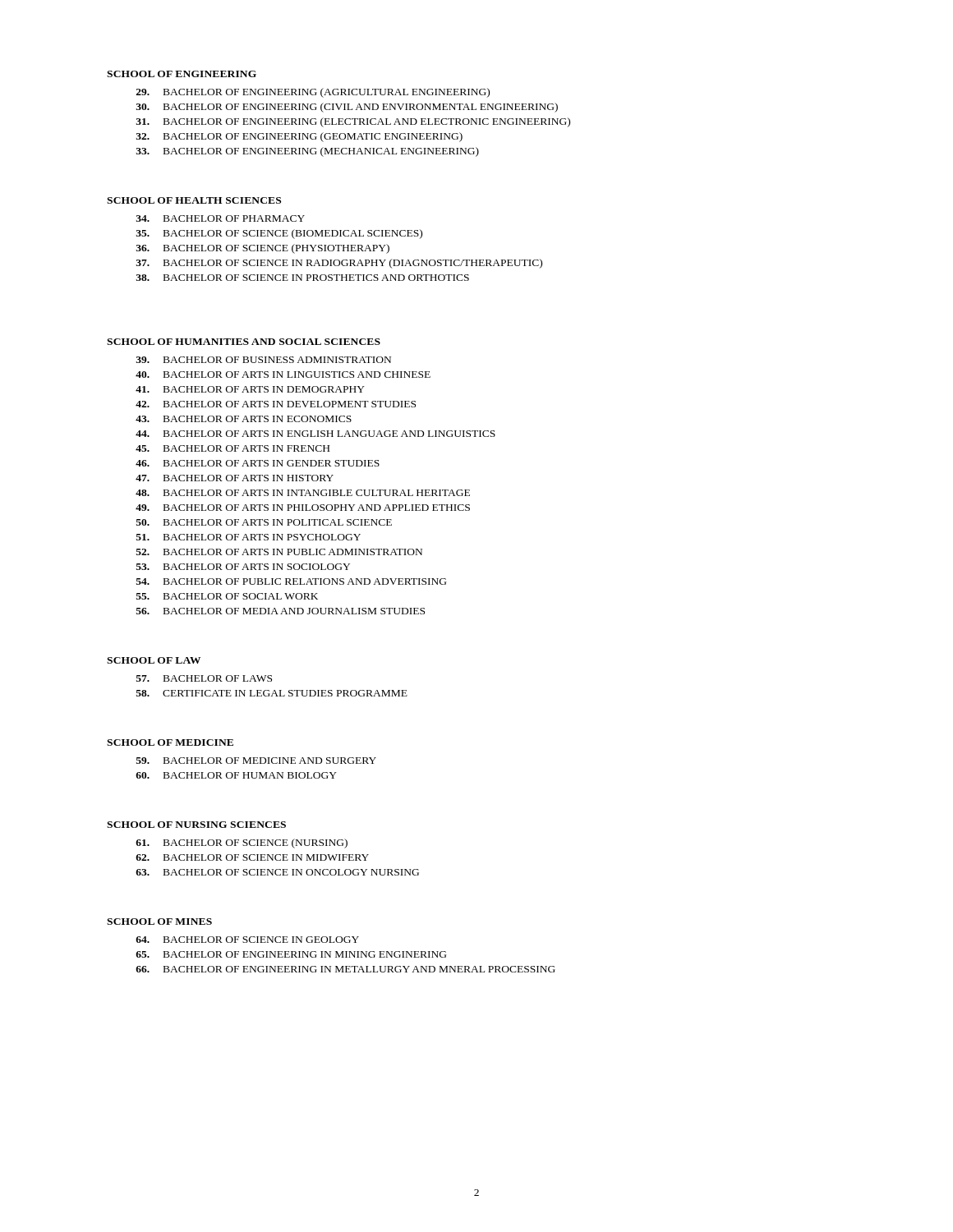The height and width of the screenshot is (1232, 953).
Task: Select the list item containing "49. BACHELOR OF ARTS IN"
Action: pos(476,508)
